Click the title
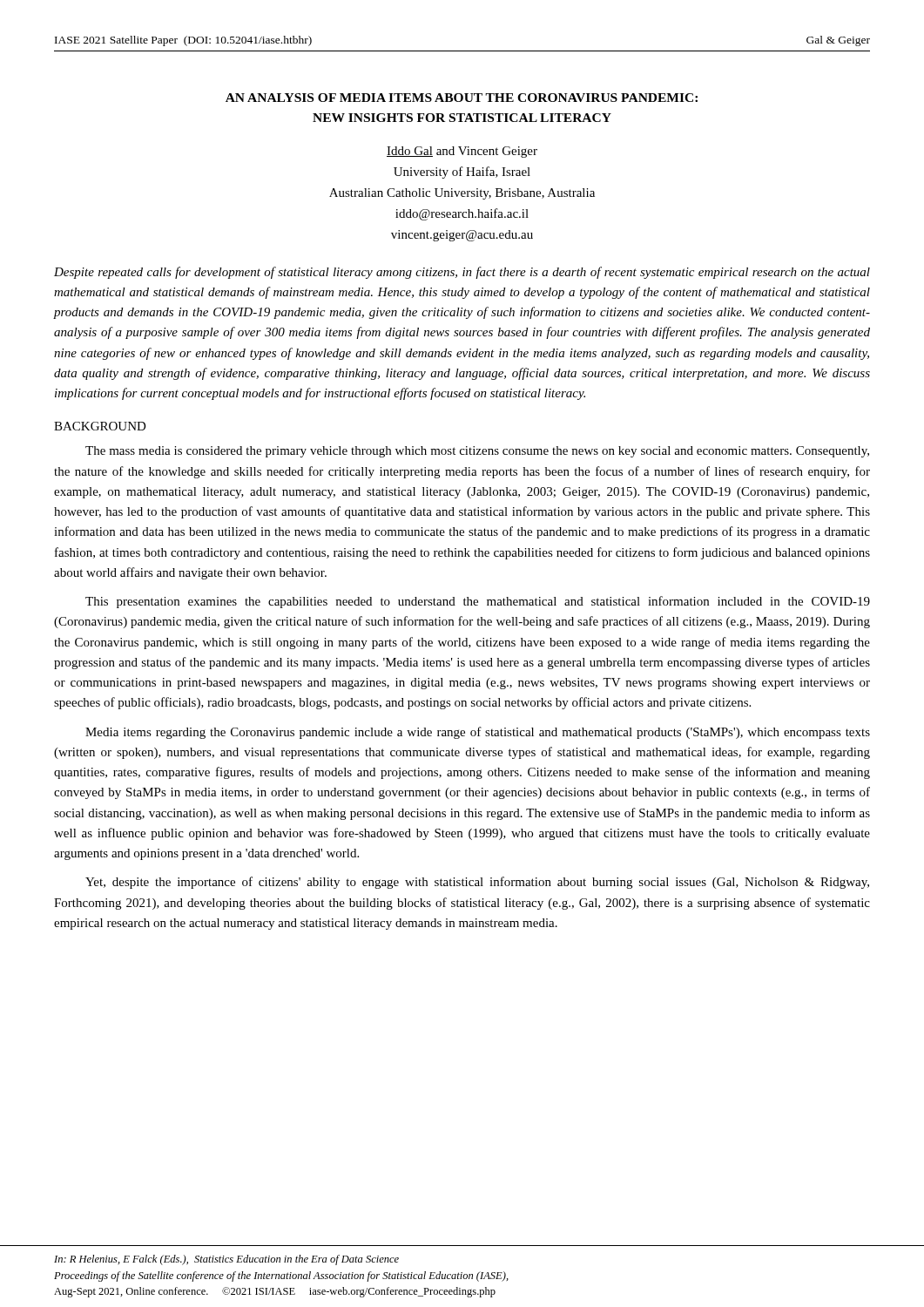Image resolution: width=924 pixels, height=1307 pixels. tap(462, 107)
